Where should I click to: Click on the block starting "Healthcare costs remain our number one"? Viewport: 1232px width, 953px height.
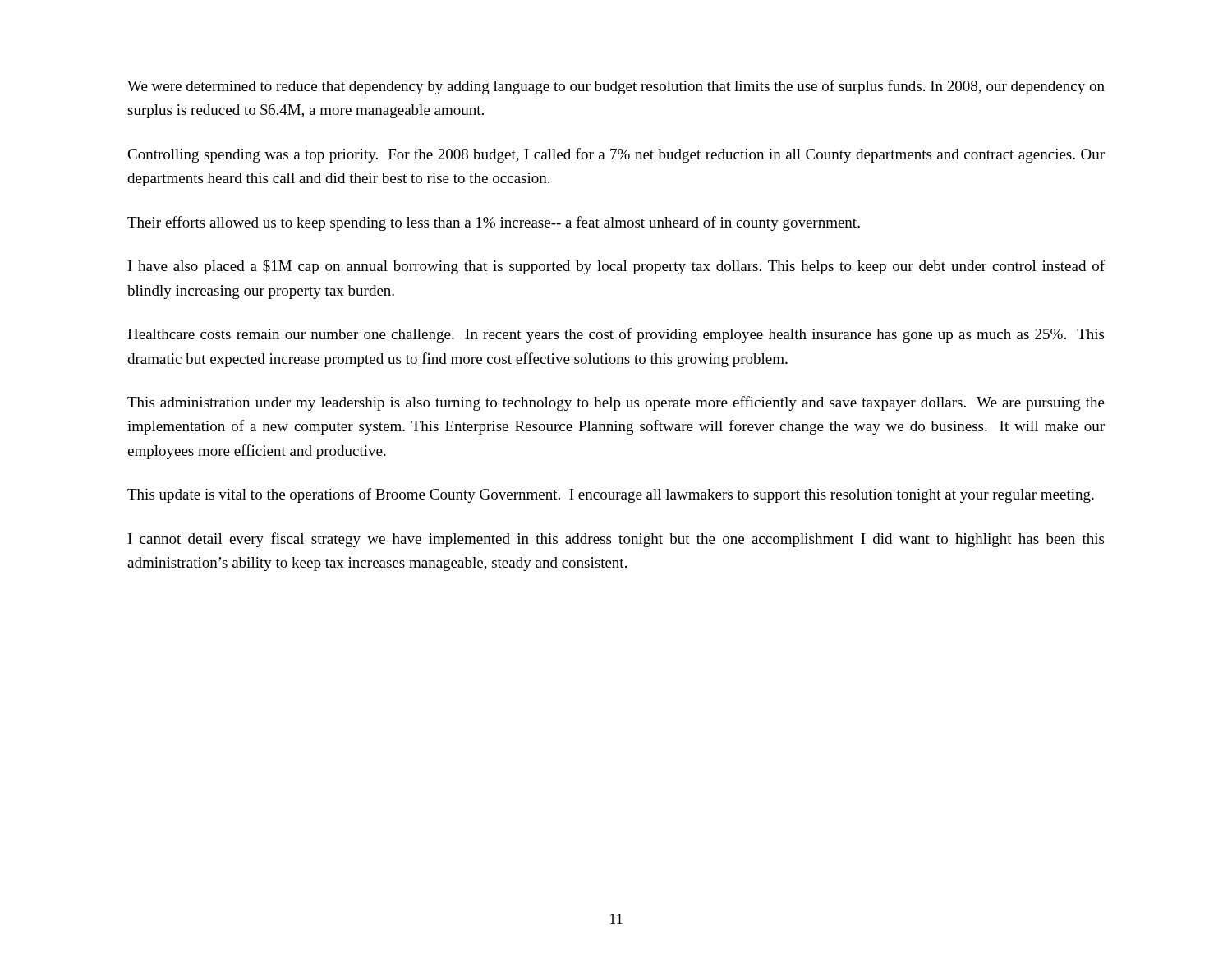pos(616,346)
